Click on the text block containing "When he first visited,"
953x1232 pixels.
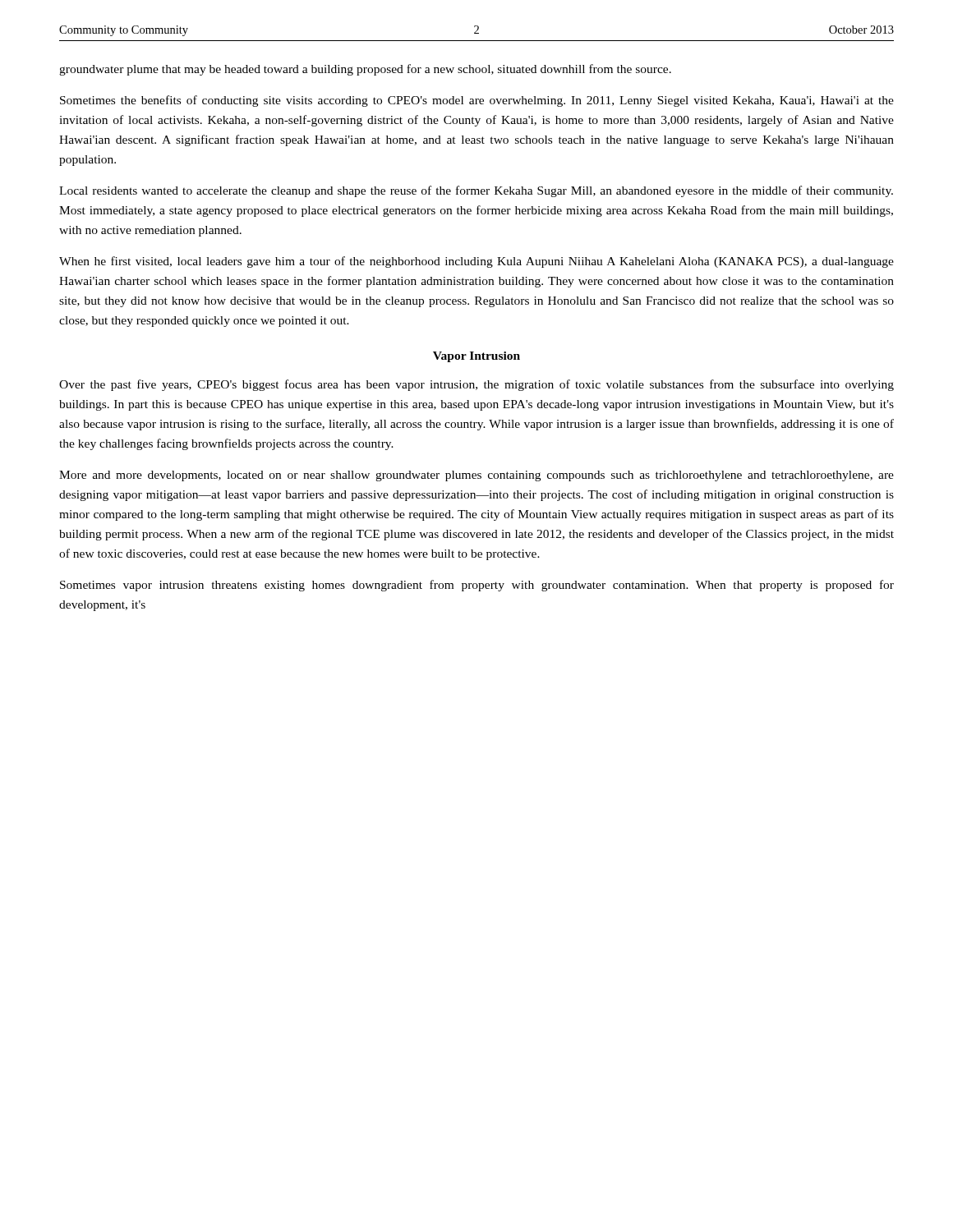(x=476, y=291)
